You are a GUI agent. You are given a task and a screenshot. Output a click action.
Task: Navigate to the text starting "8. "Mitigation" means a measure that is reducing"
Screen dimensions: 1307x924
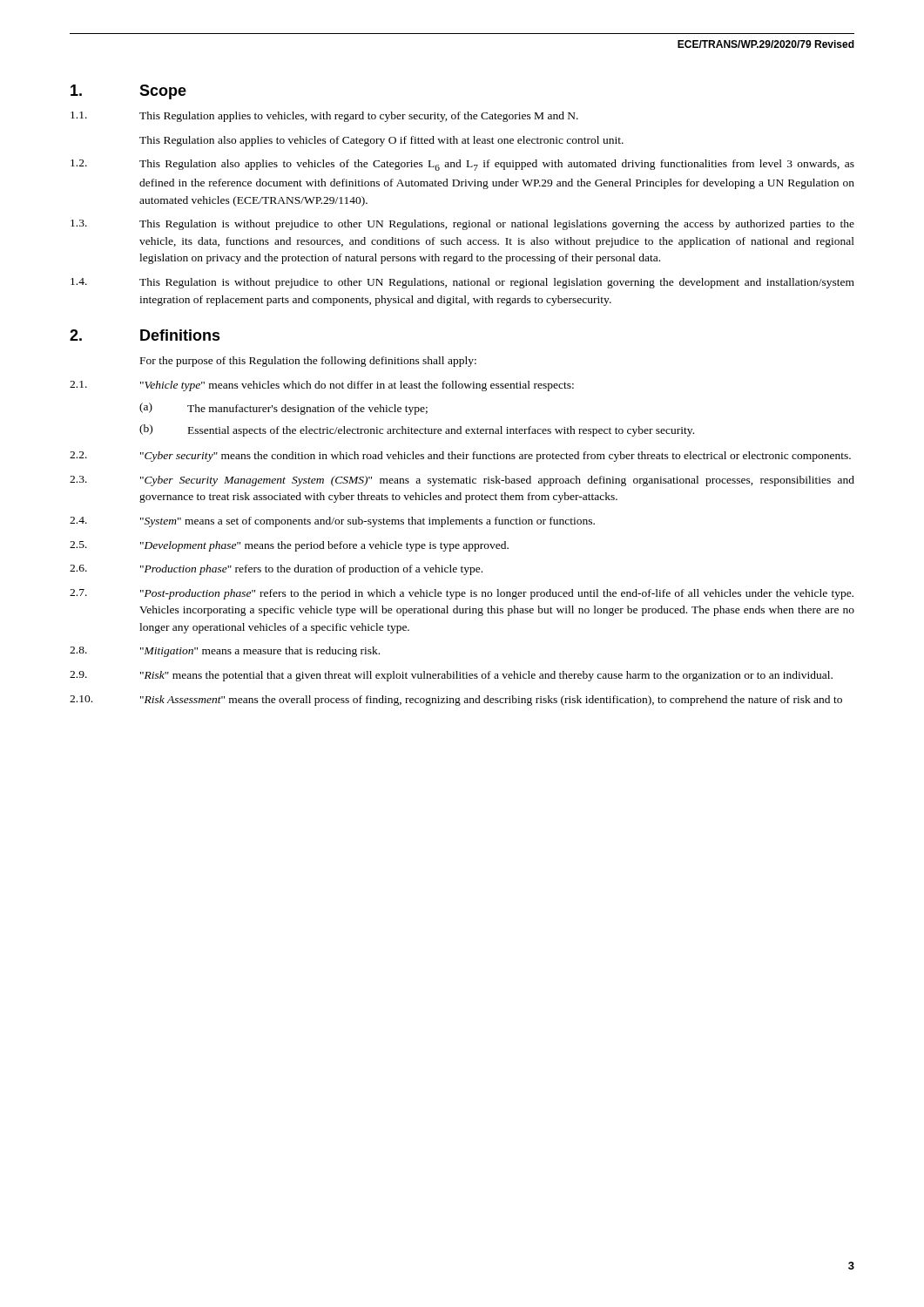point(225,652)
